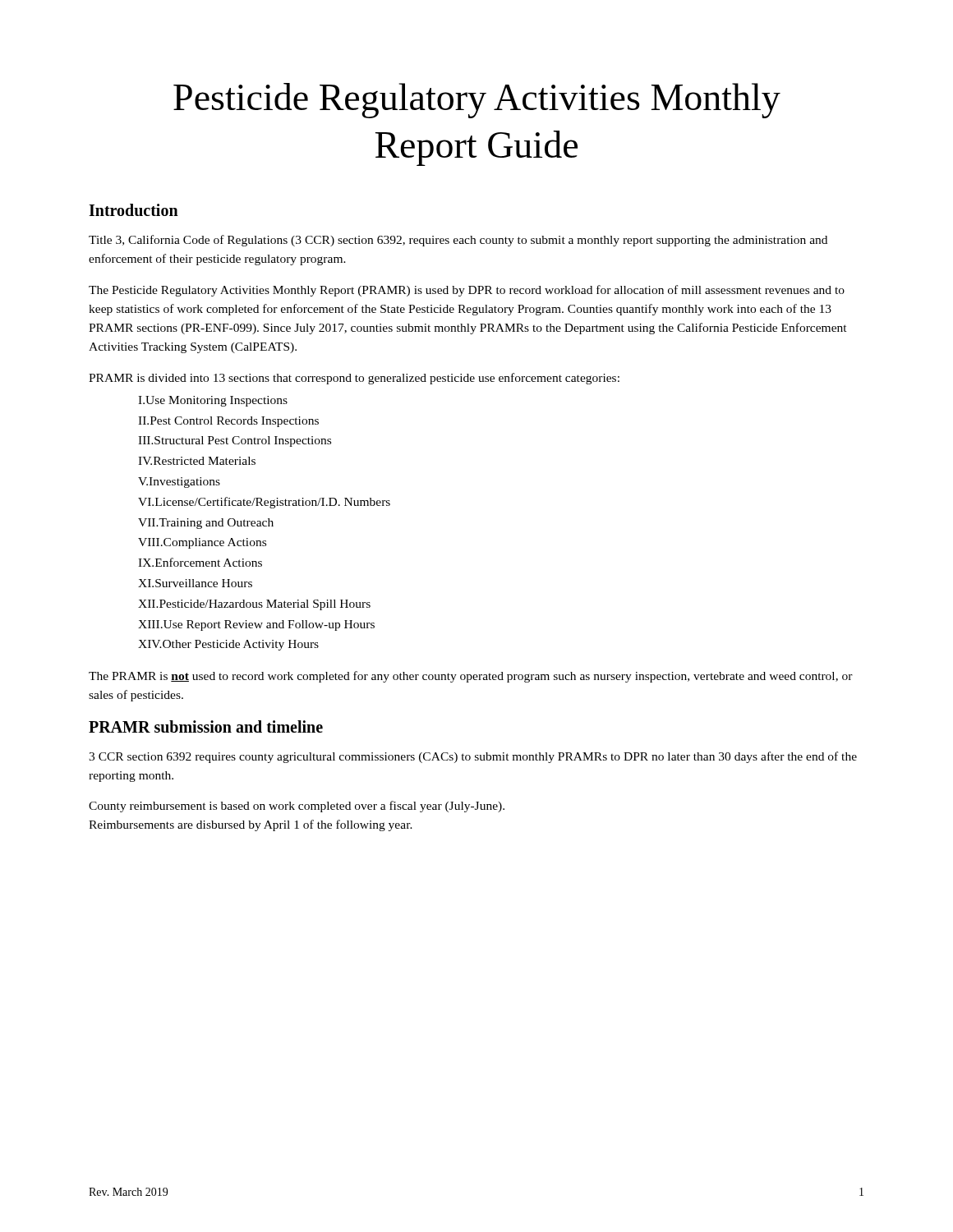The height and width of the screenshot is (1232, 953).
Task: Select the text block starting "3 CCR section 6392 requires county"
Action: click(473, 765)
